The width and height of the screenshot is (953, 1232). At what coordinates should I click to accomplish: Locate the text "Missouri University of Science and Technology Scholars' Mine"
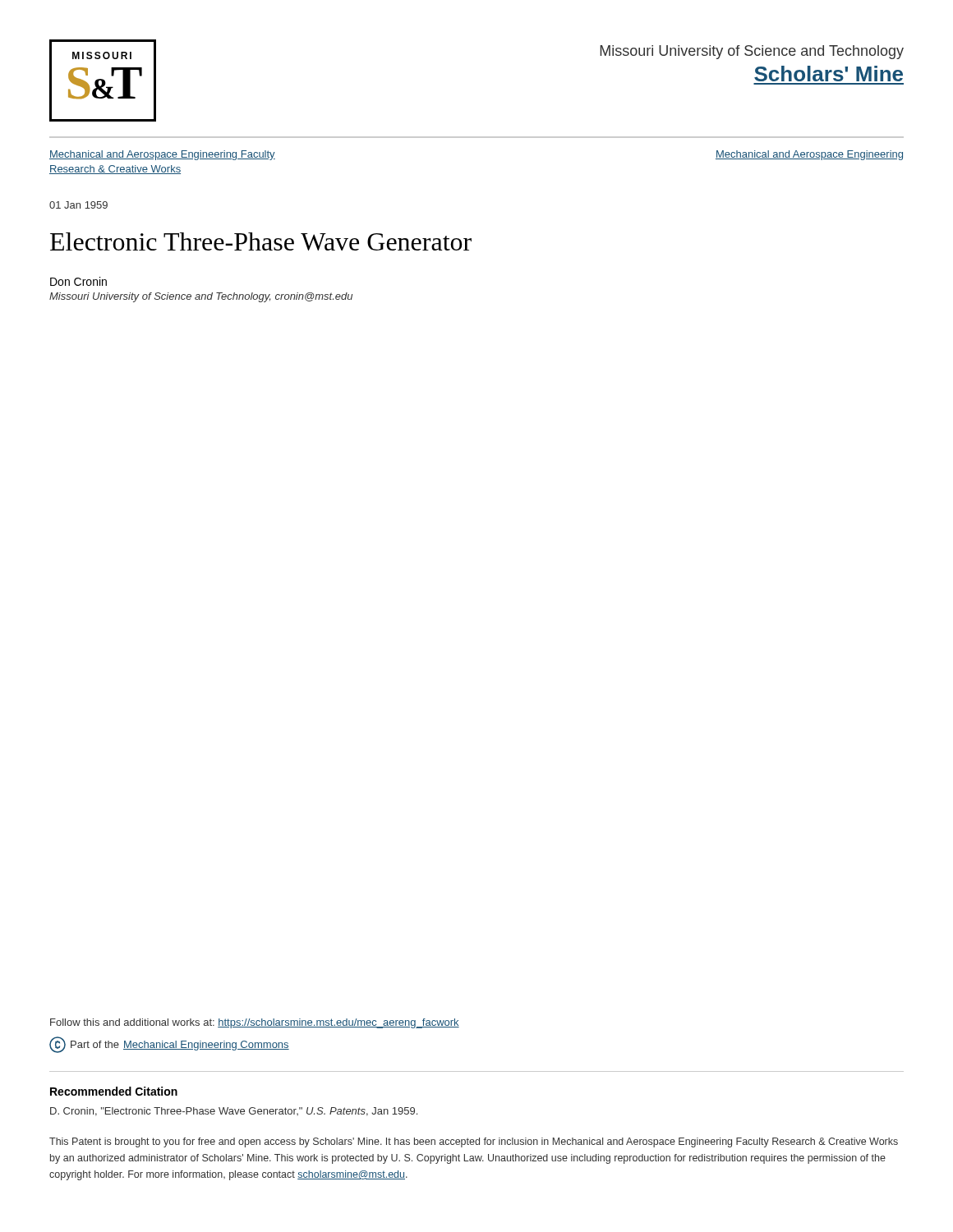pyautogui.click(x=752, y=52)
